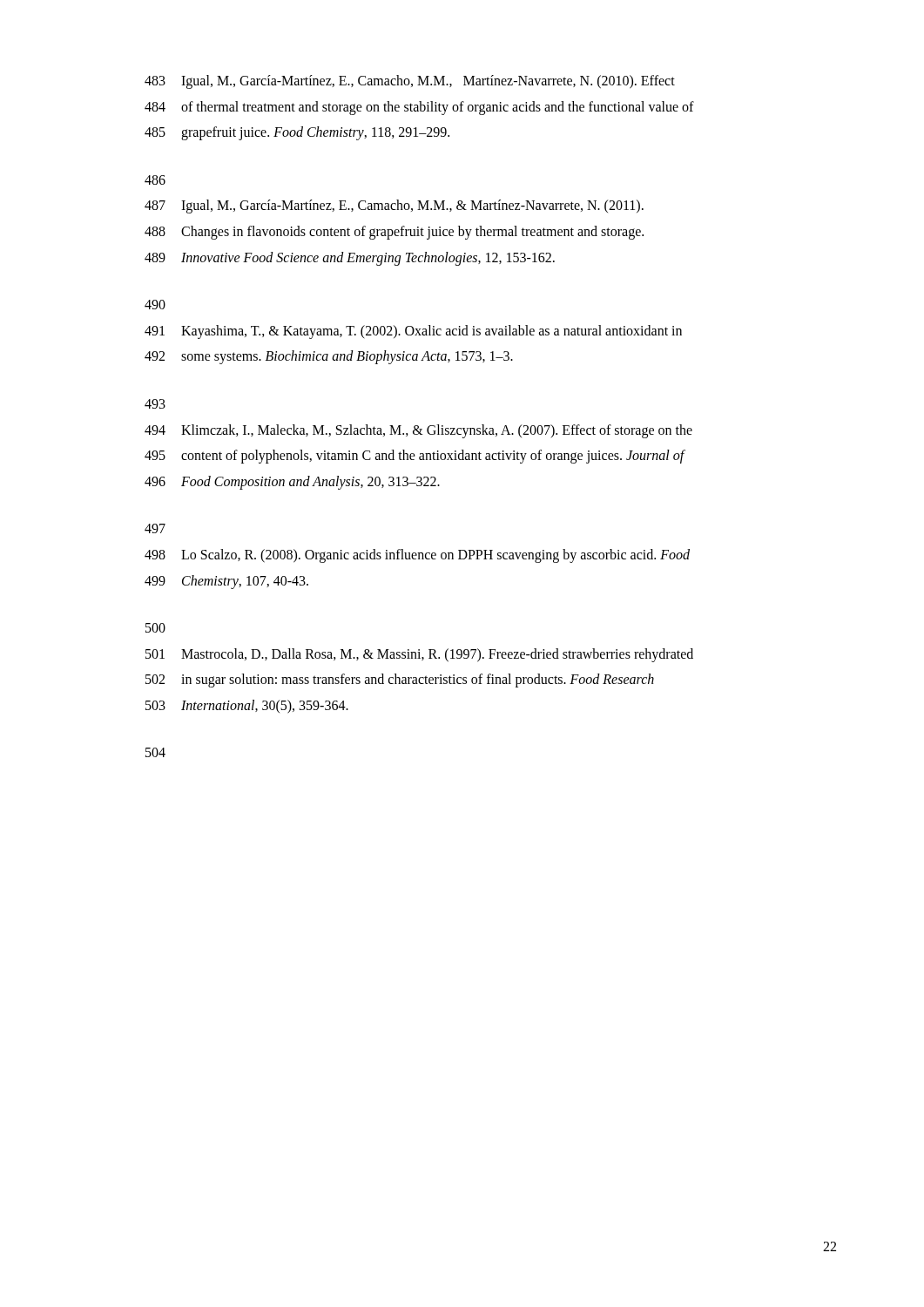Navigate to the element starting "487 Igual, M., García-Martínez, E., Camacho, M.M., &"
Screen dimensions: 1307x924
point(475,232)
